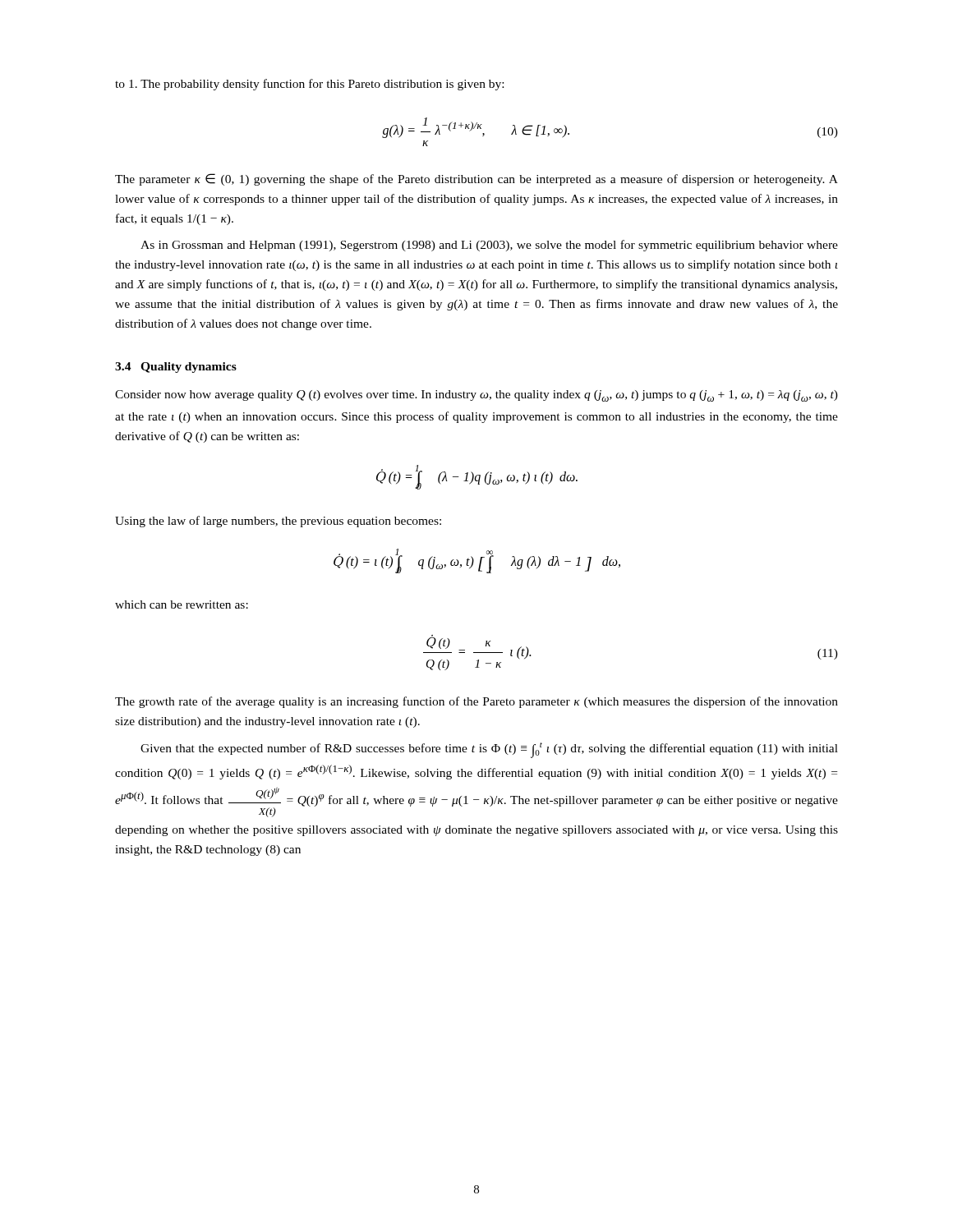Find the block on this page that starts "to 1. The probability density function for"

tap(310, 83)
